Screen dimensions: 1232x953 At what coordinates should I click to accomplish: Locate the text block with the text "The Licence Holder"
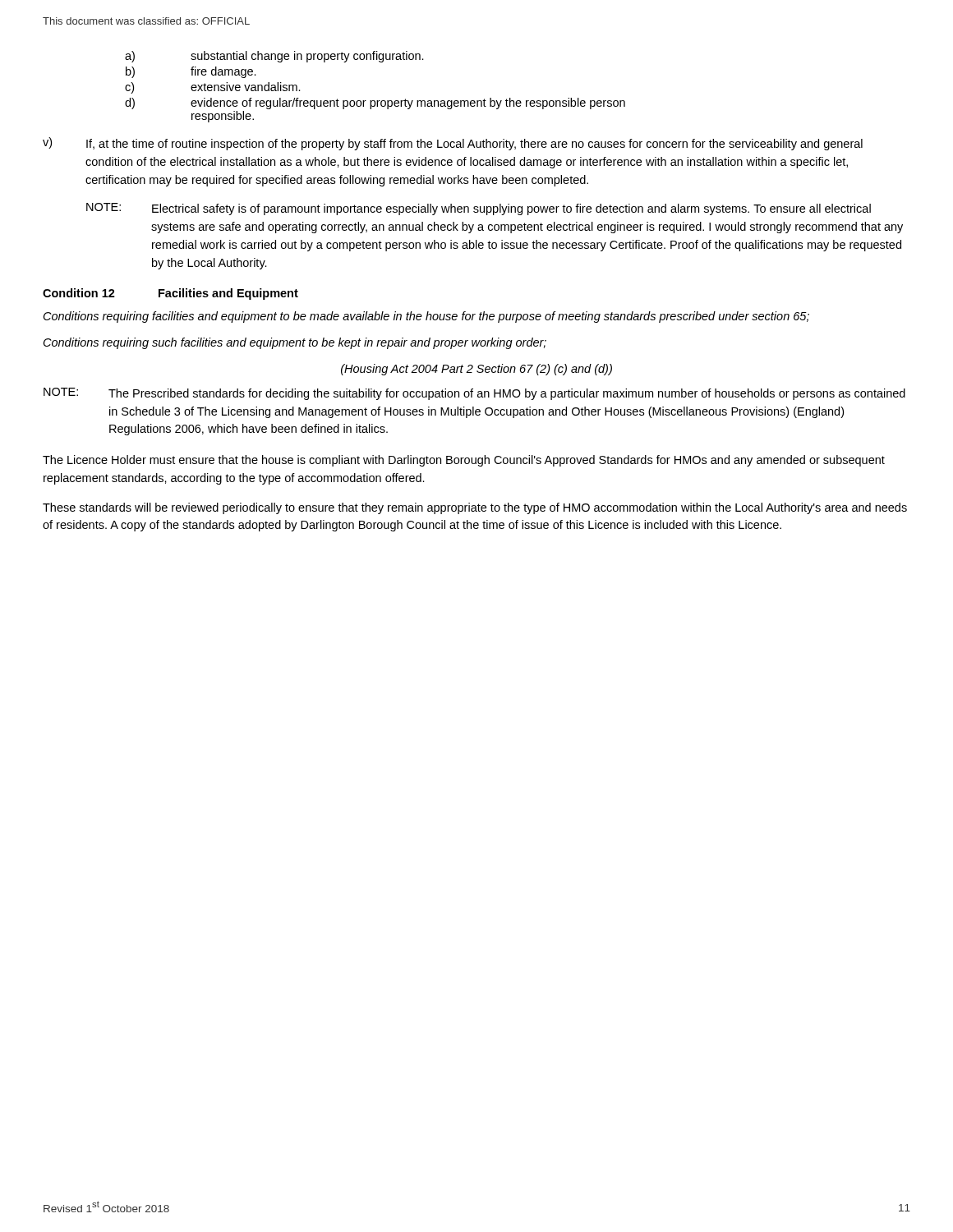[x=464, y=469]
